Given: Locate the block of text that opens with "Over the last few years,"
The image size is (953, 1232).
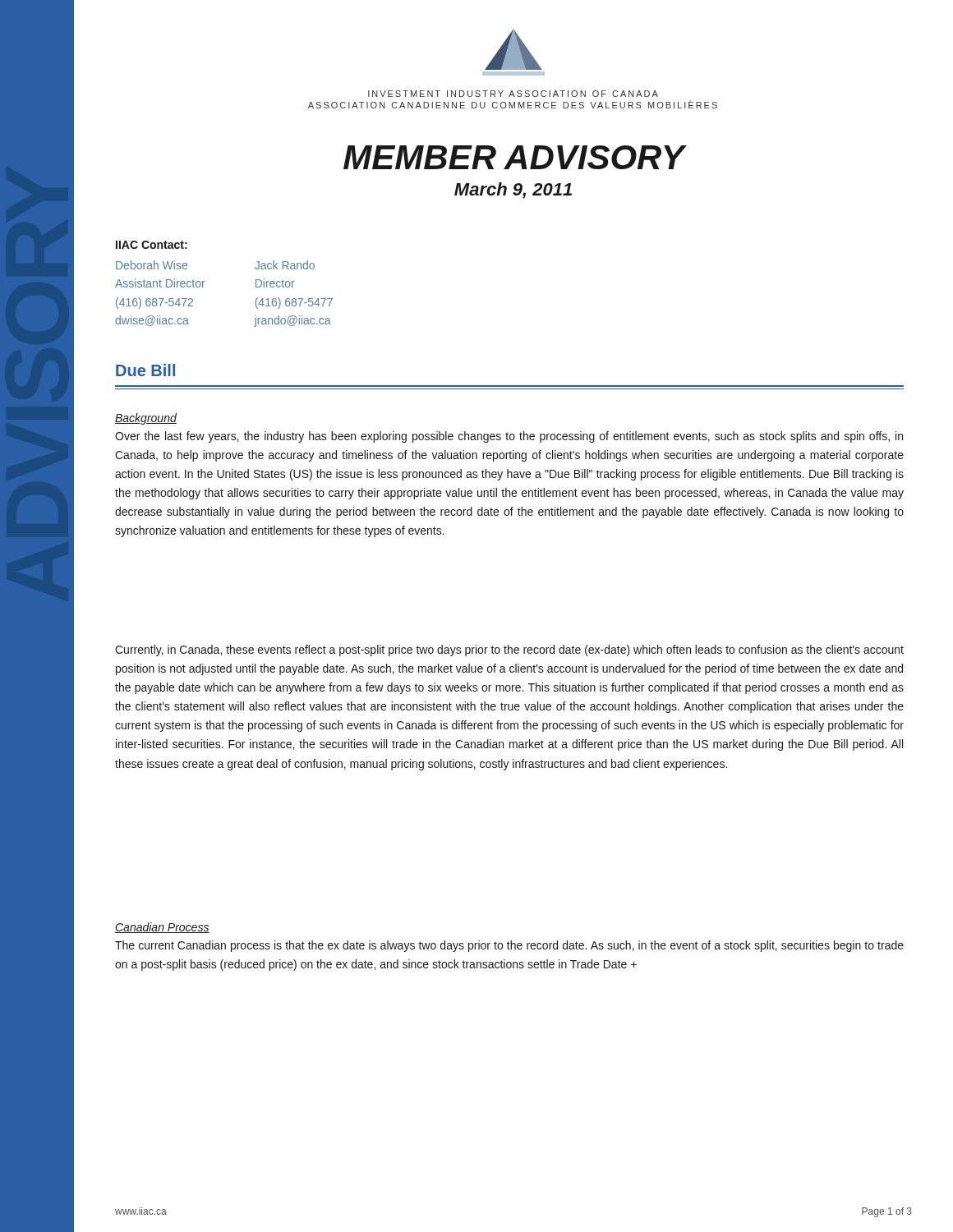Looking at the screenshot, I should coord(509,484).
